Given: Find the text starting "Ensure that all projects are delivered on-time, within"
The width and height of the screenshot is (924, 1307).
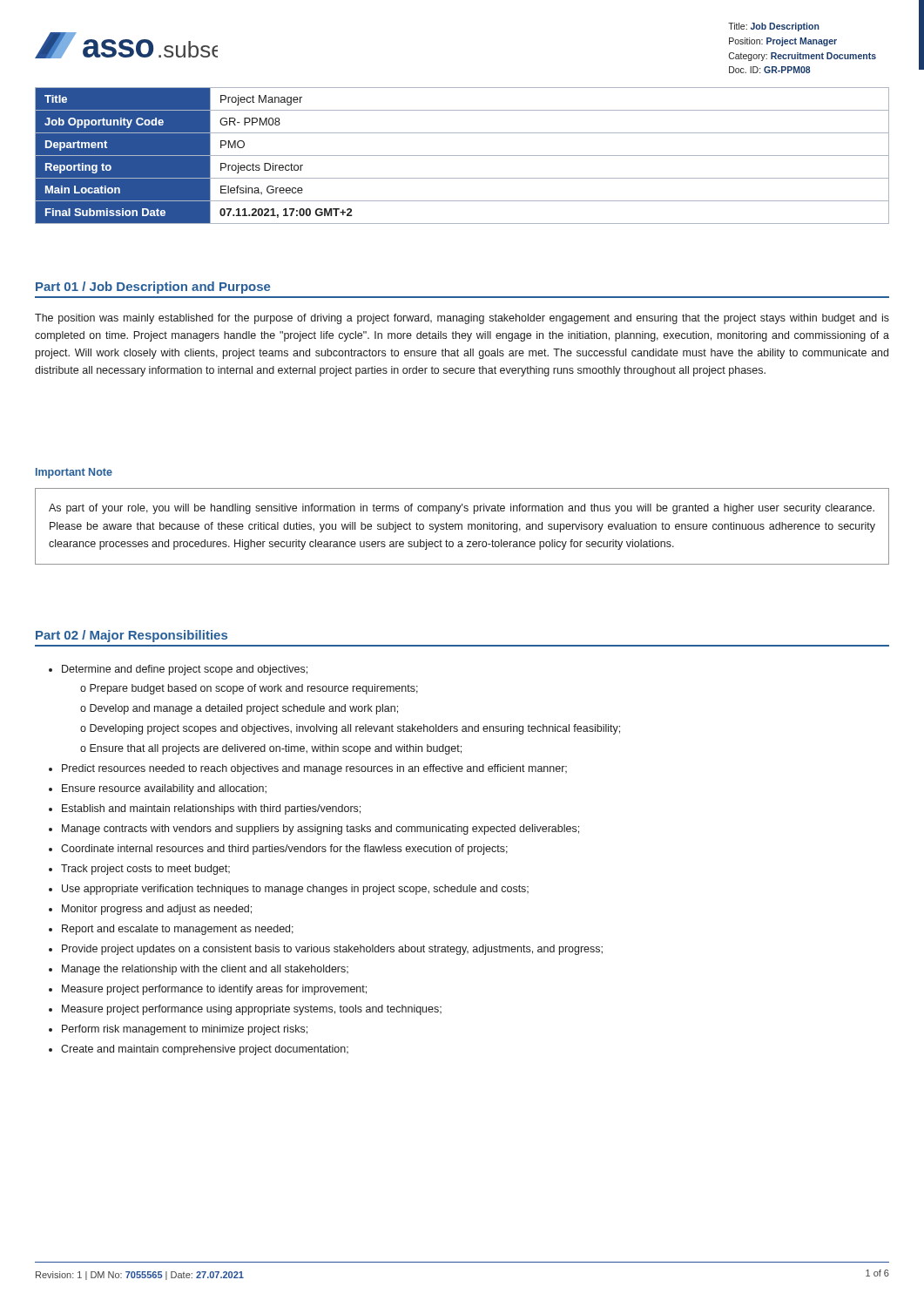Looking at the screenshot, I should pyautogui.click(x=276, y=748).
